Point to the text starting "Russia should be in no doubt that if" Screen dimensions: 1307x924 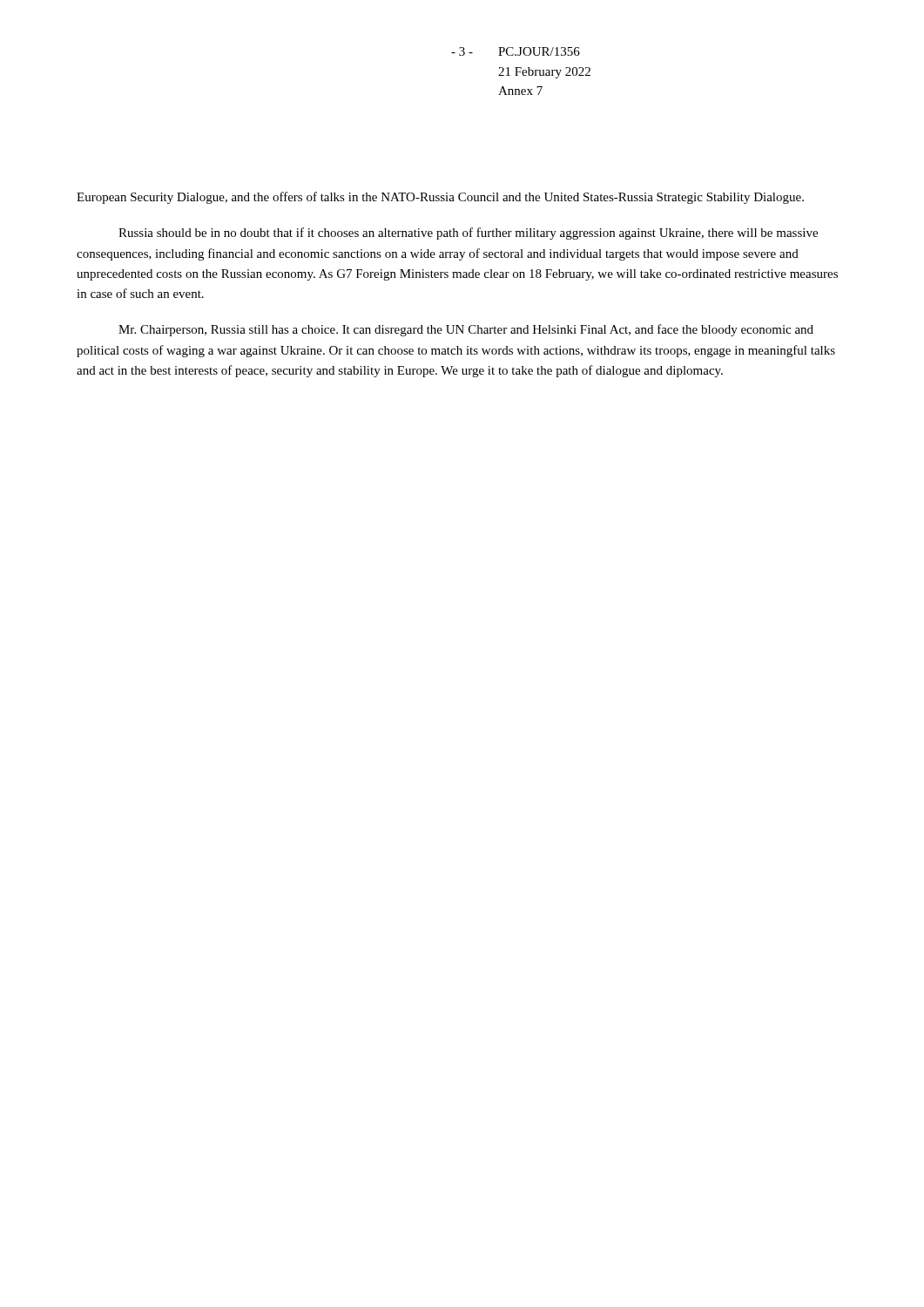(x=457, y=263)
